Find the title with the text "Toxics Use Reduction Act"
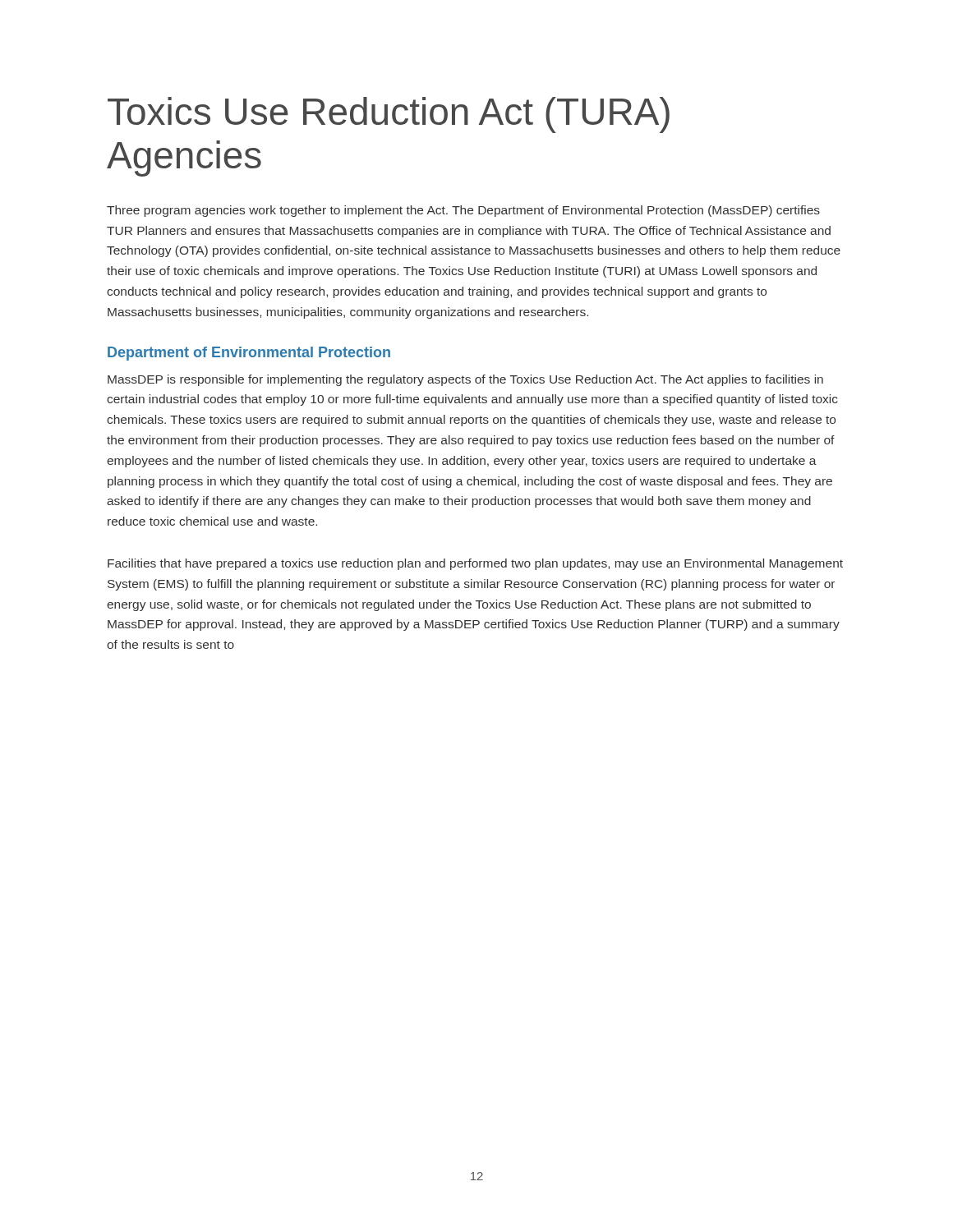 (x=476, y=134)
